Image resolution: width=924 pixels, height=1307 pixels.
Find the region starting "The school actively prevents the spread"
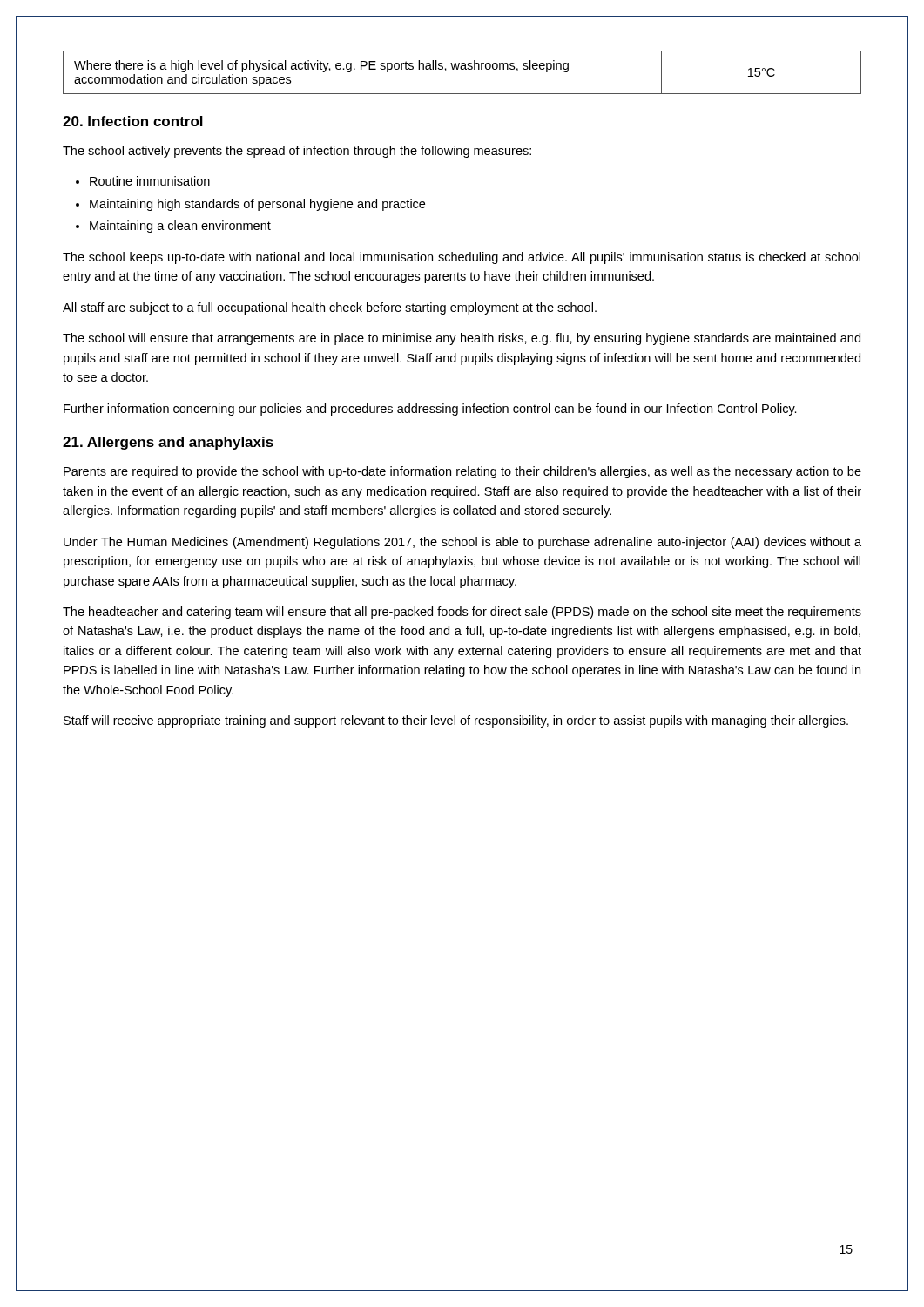(x=298, y=151)
